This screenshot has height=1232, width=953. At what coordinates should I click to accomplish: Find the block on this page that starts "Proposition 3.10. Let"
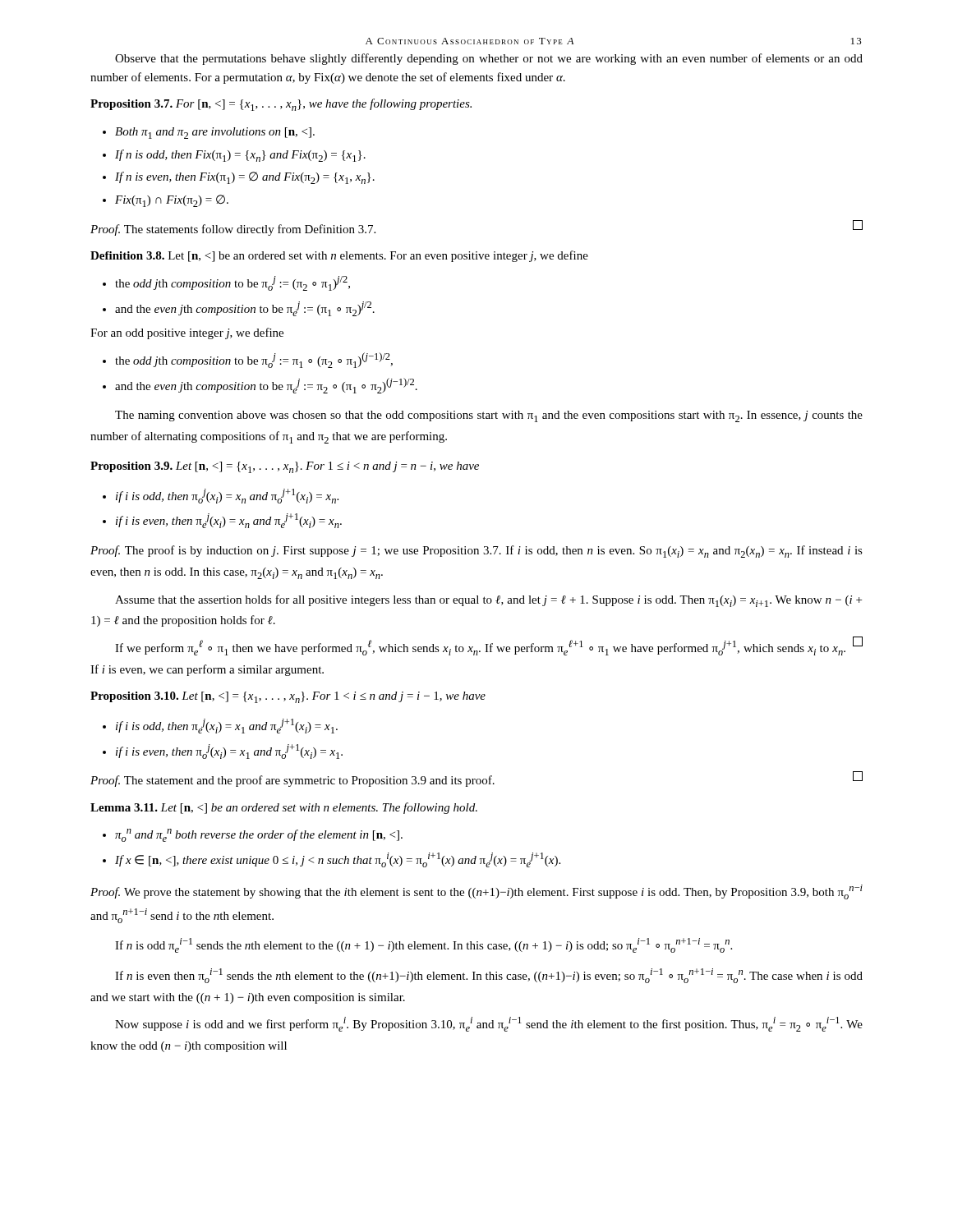point(288,697)
